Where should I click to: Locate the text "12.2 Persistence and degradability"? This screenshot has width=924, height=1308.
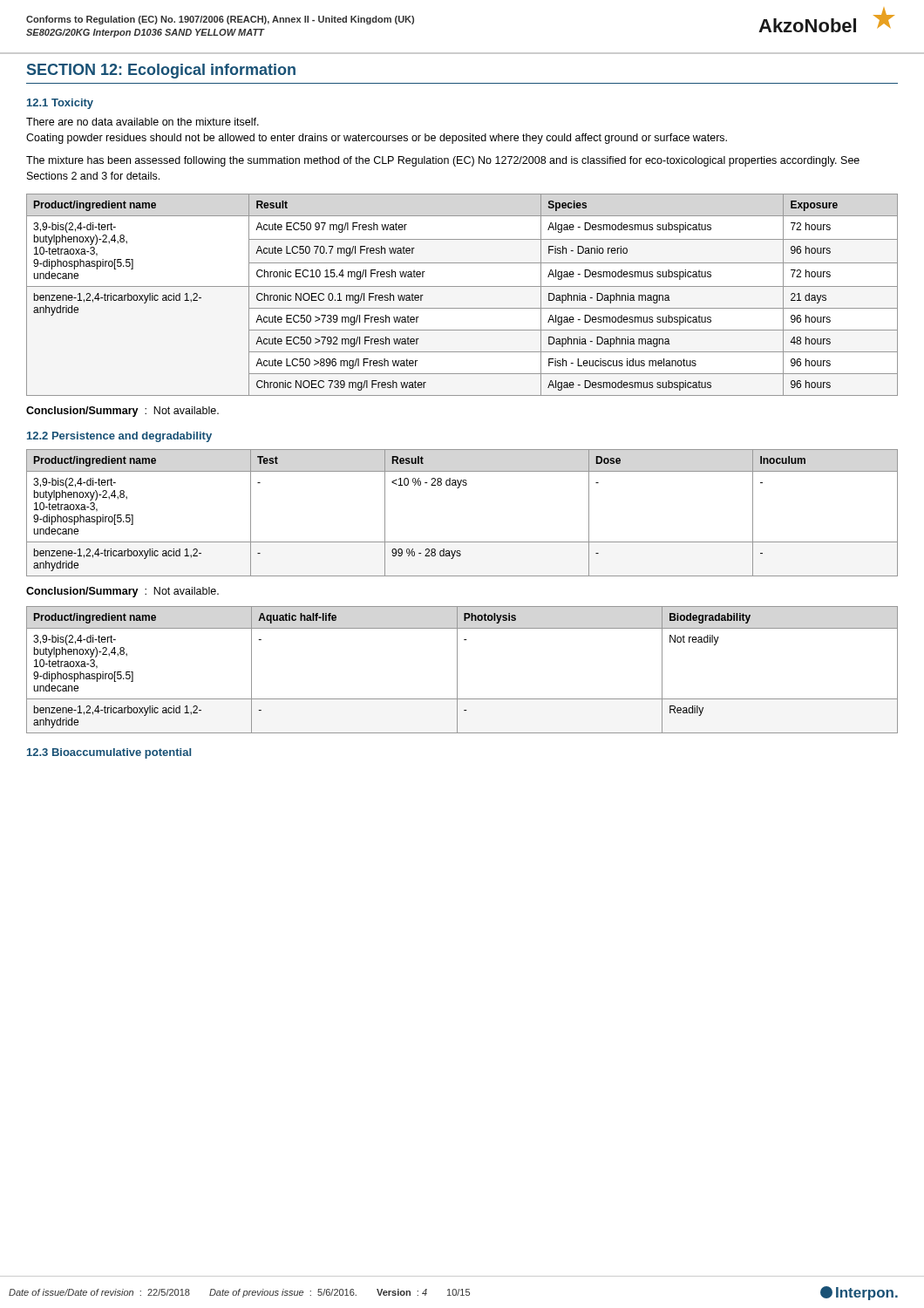(x=119, y=435)
